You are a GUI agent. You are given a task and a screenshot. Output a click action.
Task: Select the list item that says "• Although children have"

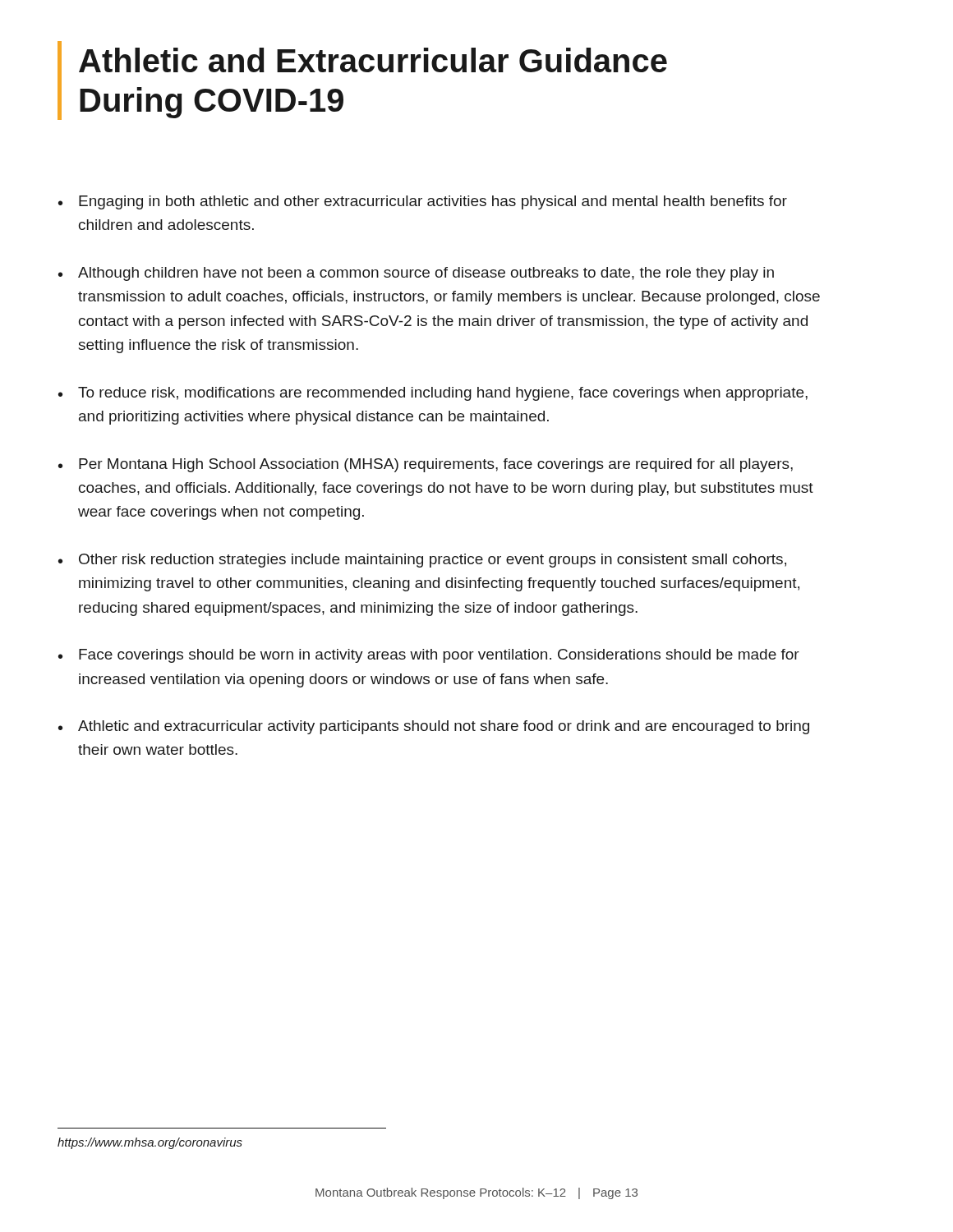444,309
